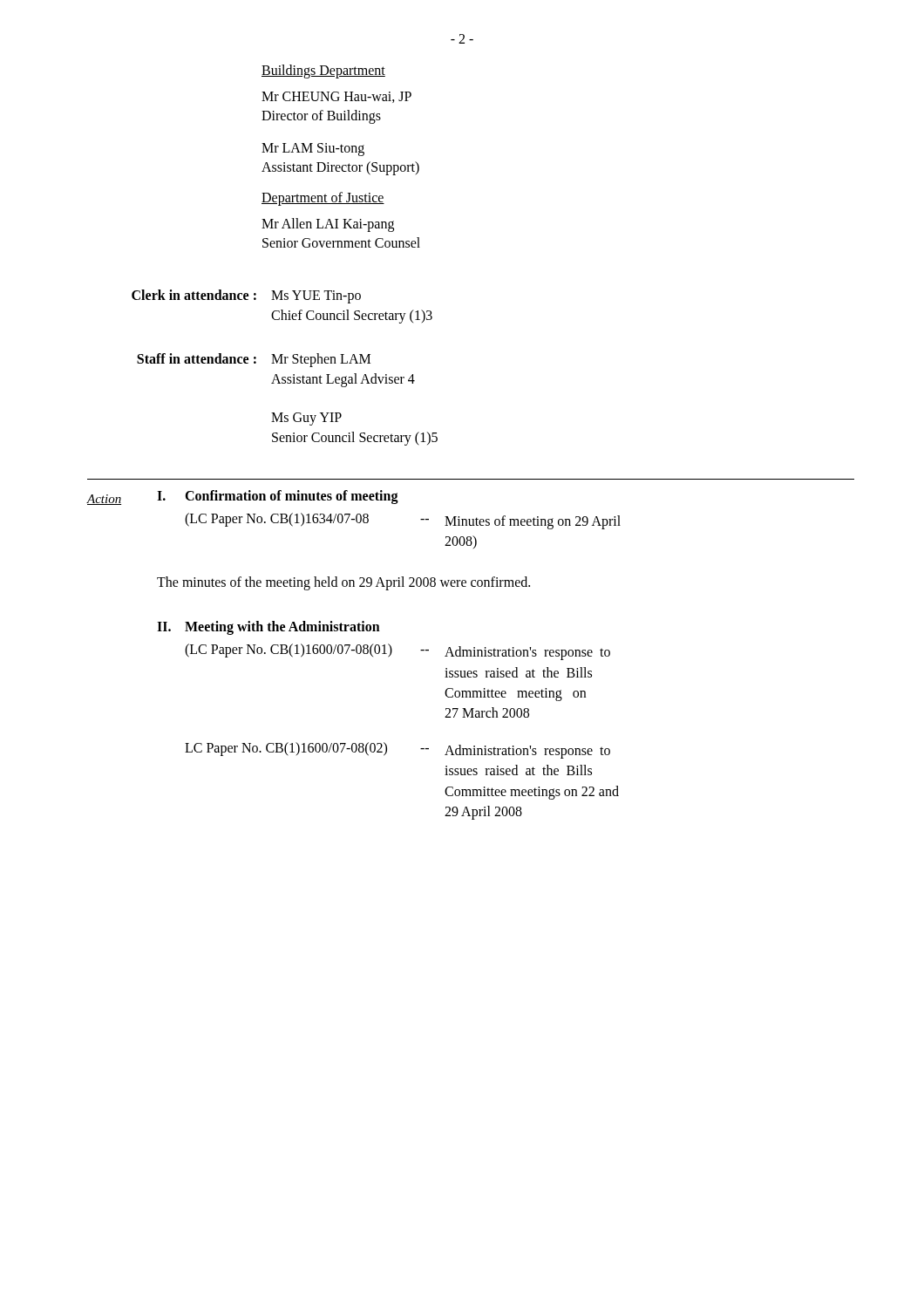
Task: Point to the section header beginning "I. Confirmation of minutes of meeting (LC"
Action: [506, 520]
